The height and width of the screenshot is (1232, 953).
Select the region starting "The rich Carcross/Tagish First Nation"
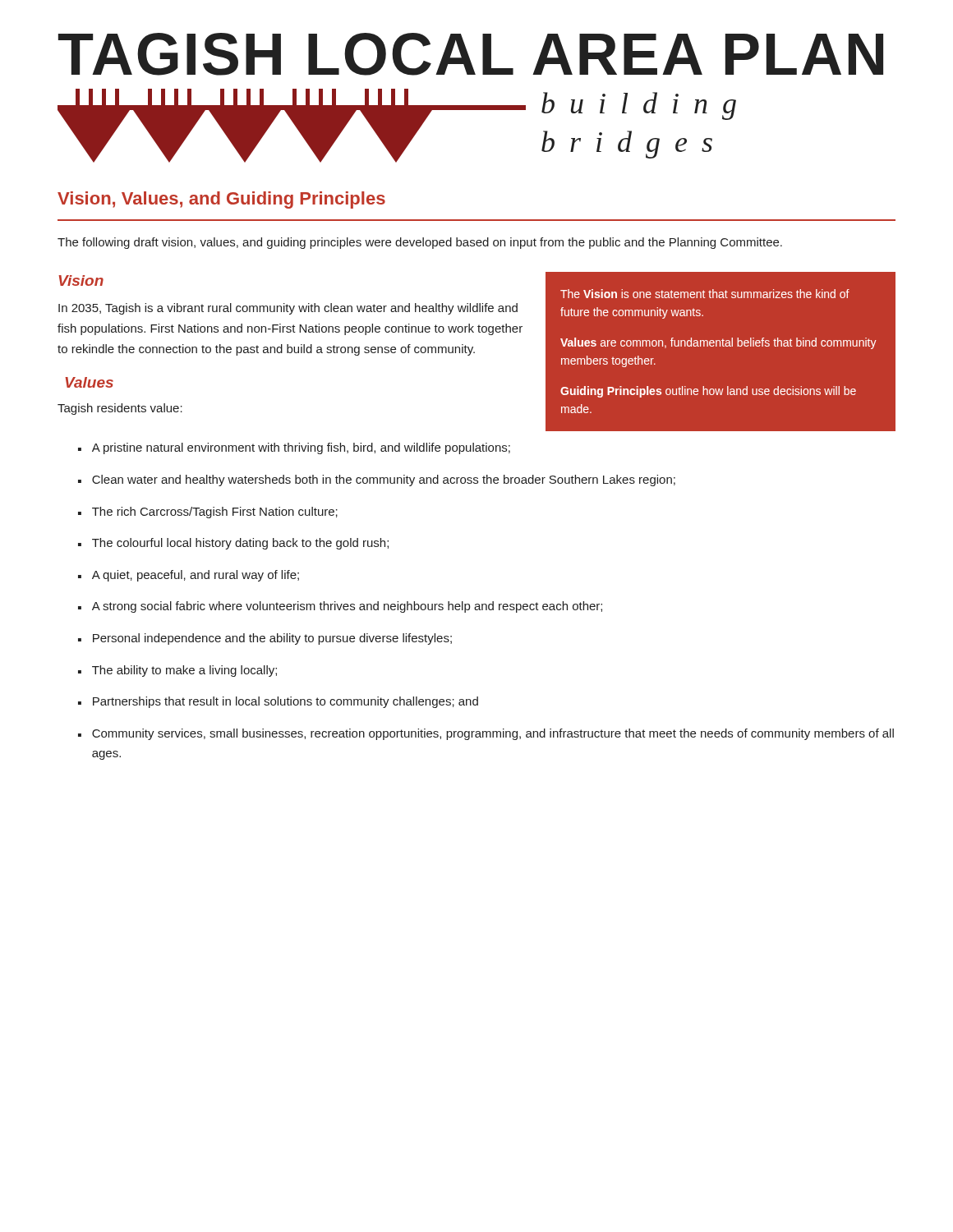[215, 511]
